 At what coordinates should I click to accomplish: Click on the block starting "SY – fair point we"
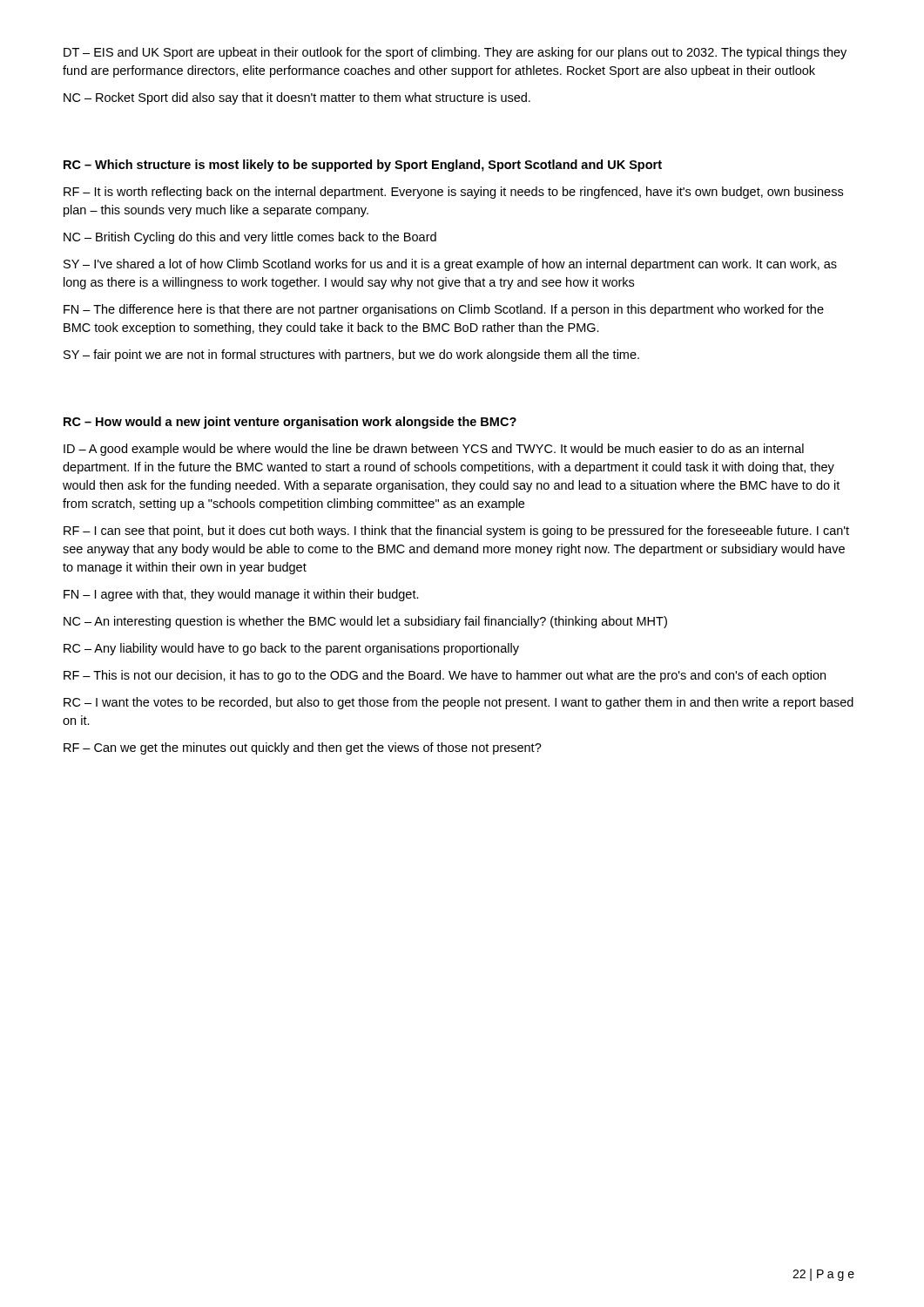pos(351,355)
